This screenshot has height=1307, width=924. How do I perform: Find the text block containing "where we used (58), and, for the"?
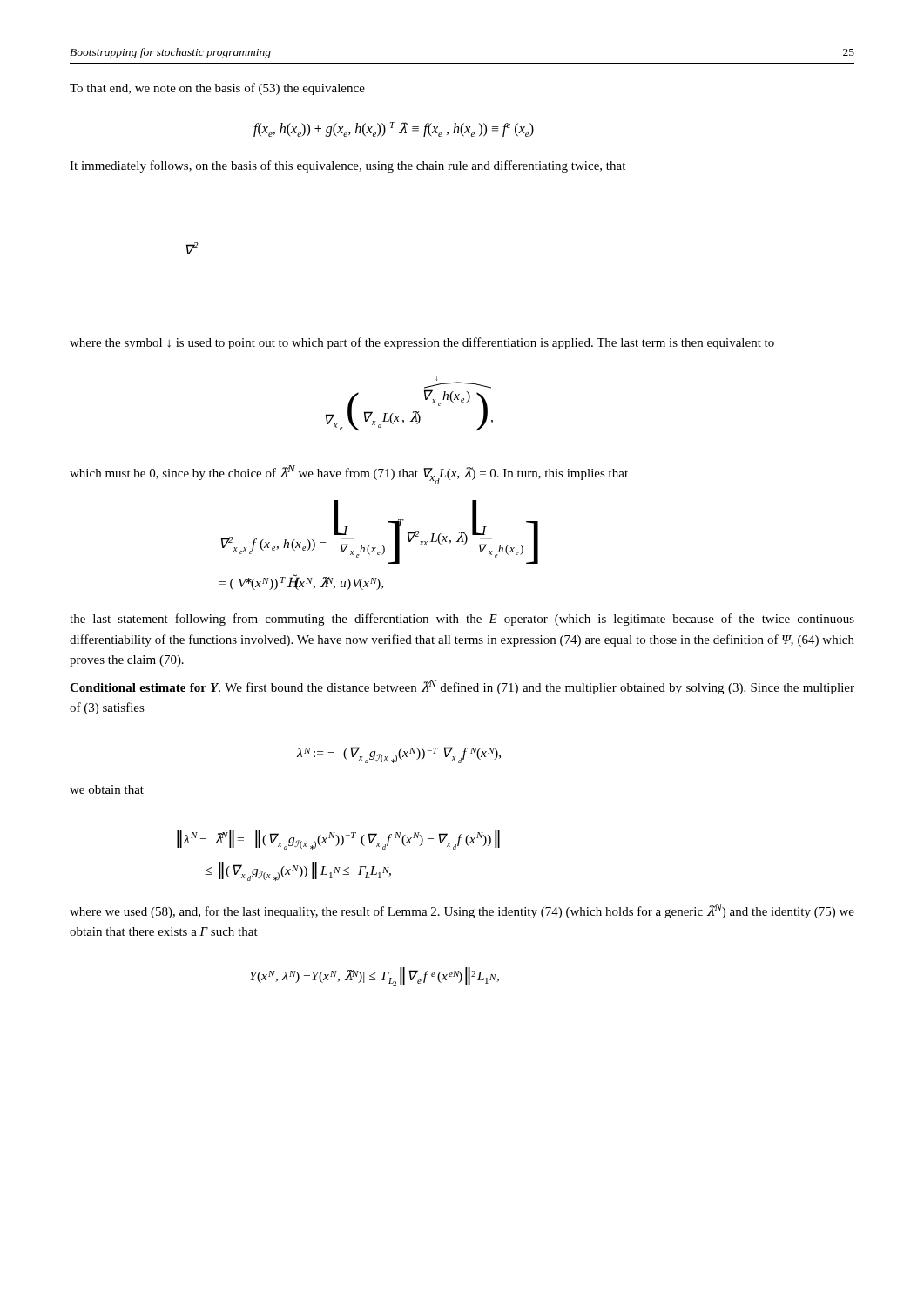pyautogui.click(x=462, y=920)
